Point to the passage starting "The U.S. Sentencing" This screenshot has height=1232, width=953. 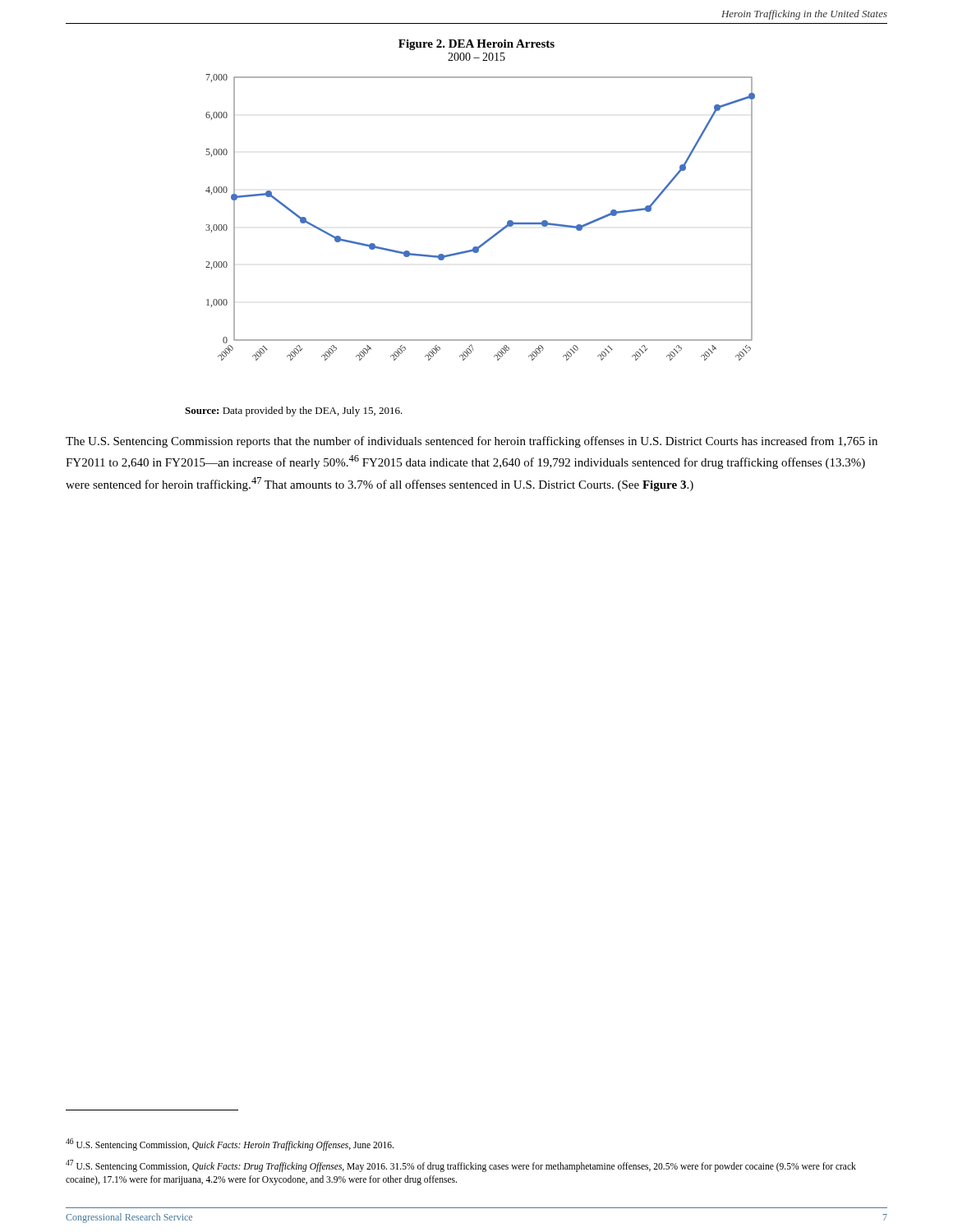tap(472, 463)
